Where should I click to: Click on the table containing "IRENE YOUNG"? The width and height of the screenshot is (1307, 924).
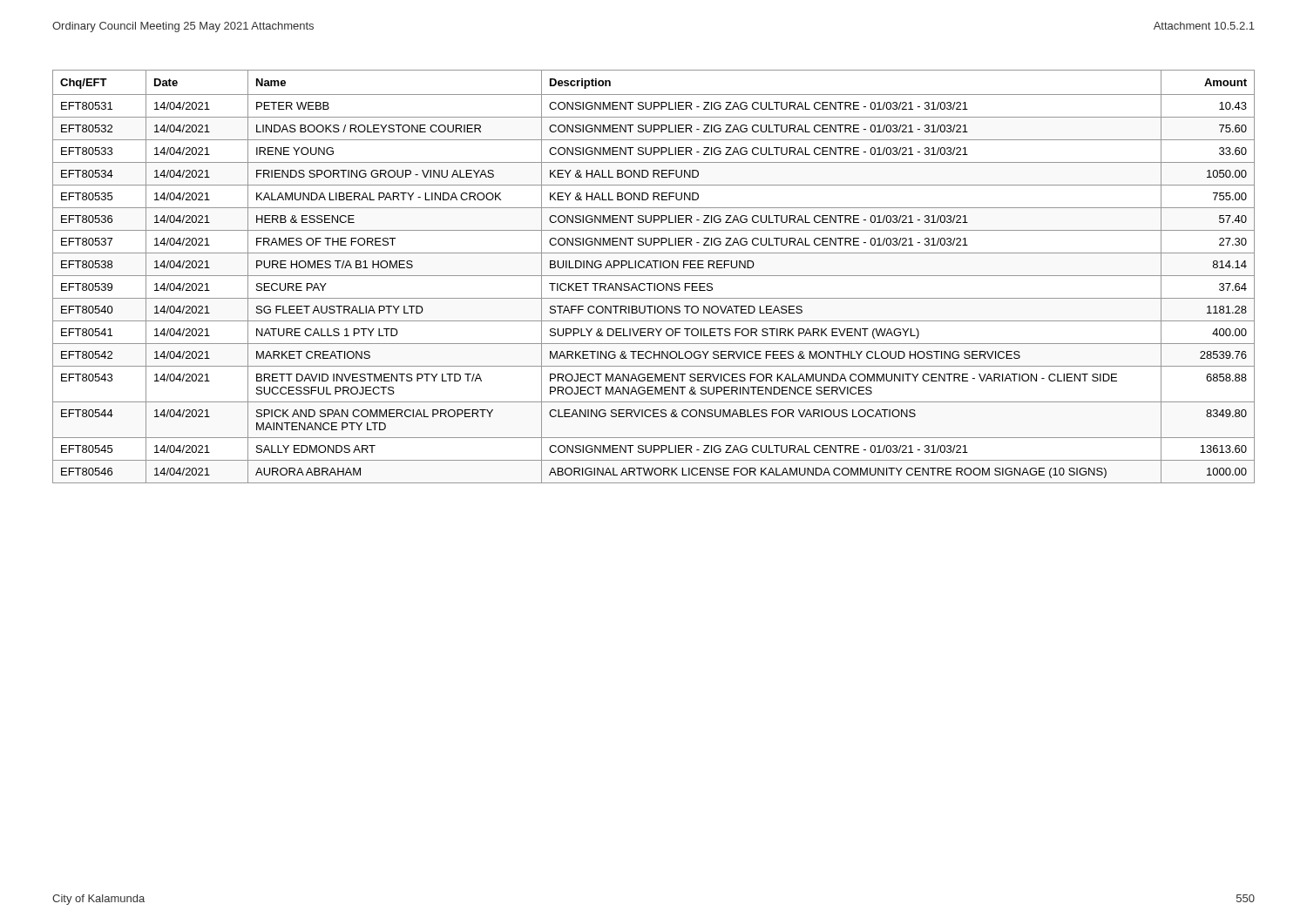click(x=654, y=277)
